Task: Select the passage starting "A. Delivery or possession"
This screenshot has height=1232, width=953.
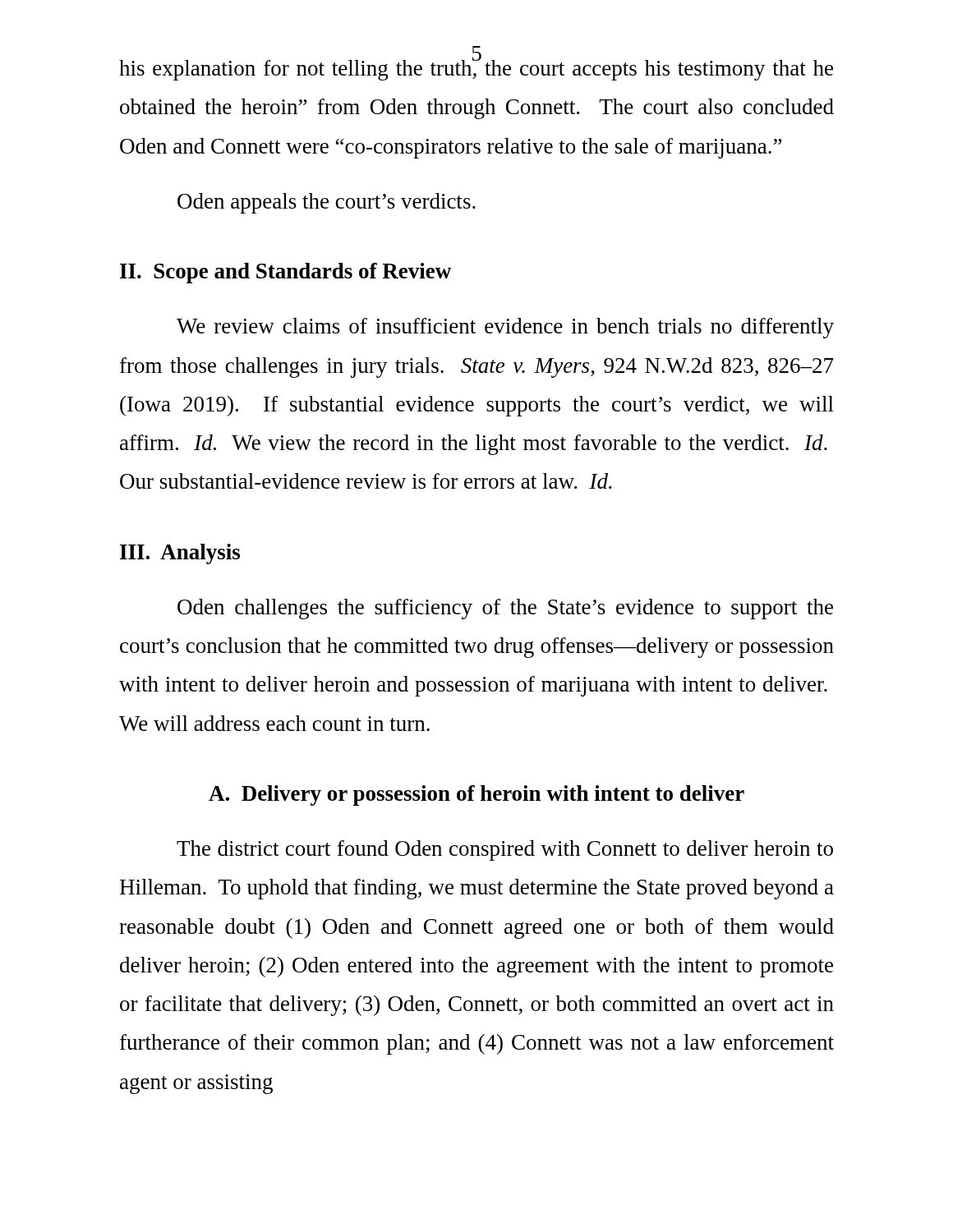Action: coord(476,793)
